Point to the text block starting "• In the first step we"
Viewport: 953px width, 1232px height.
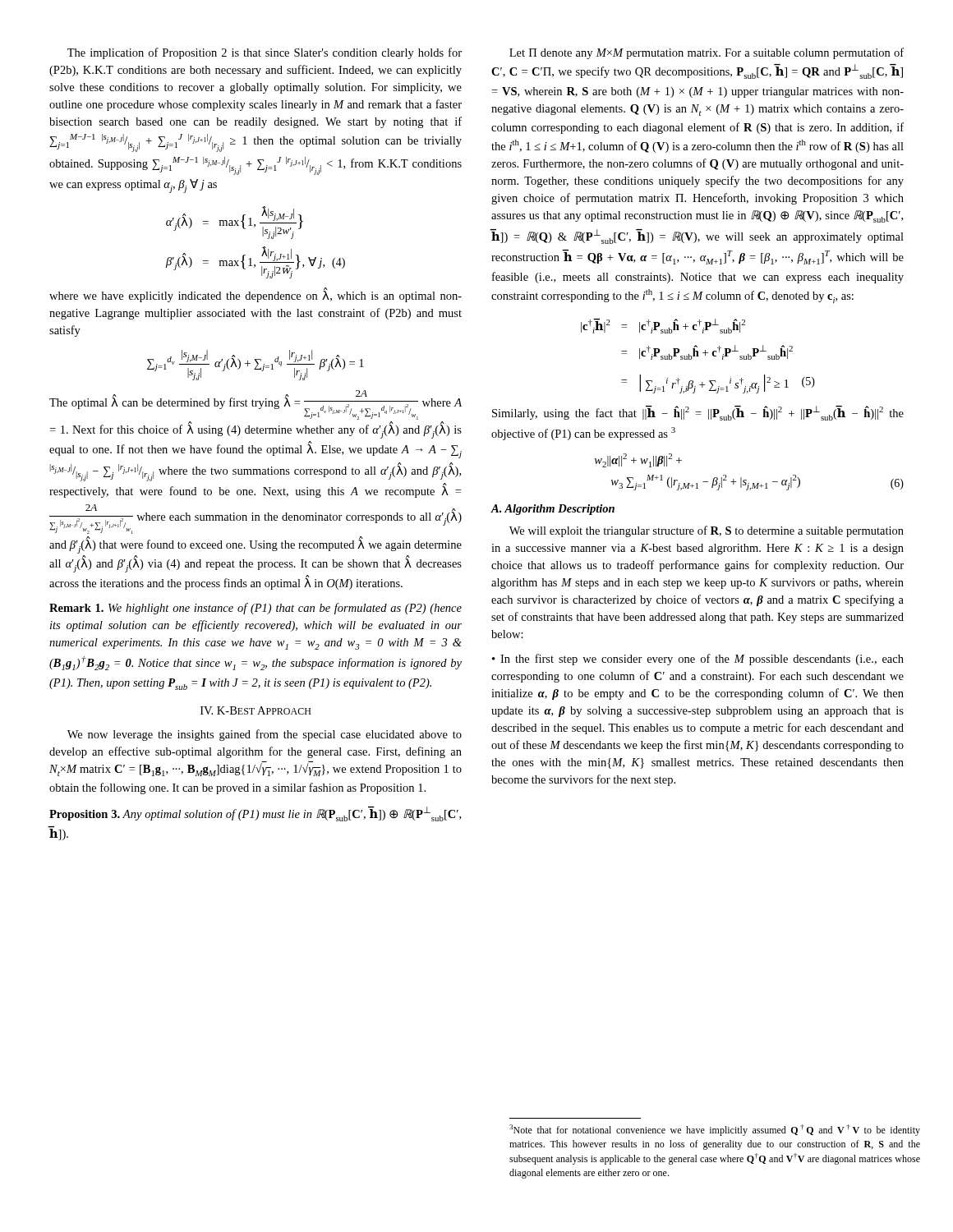698,720
